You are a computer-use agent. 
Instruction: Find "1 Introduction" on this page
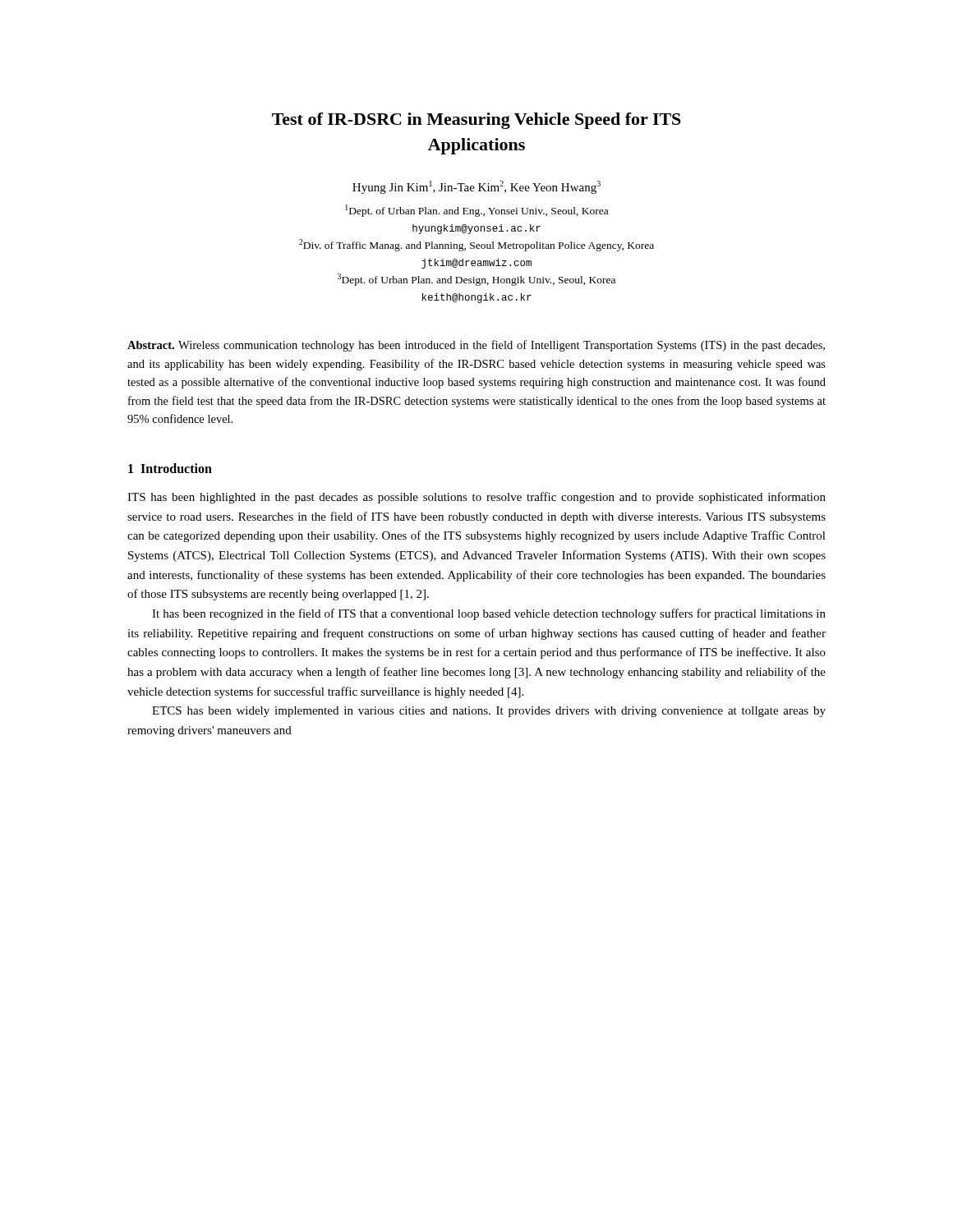(x=170, y=468)
